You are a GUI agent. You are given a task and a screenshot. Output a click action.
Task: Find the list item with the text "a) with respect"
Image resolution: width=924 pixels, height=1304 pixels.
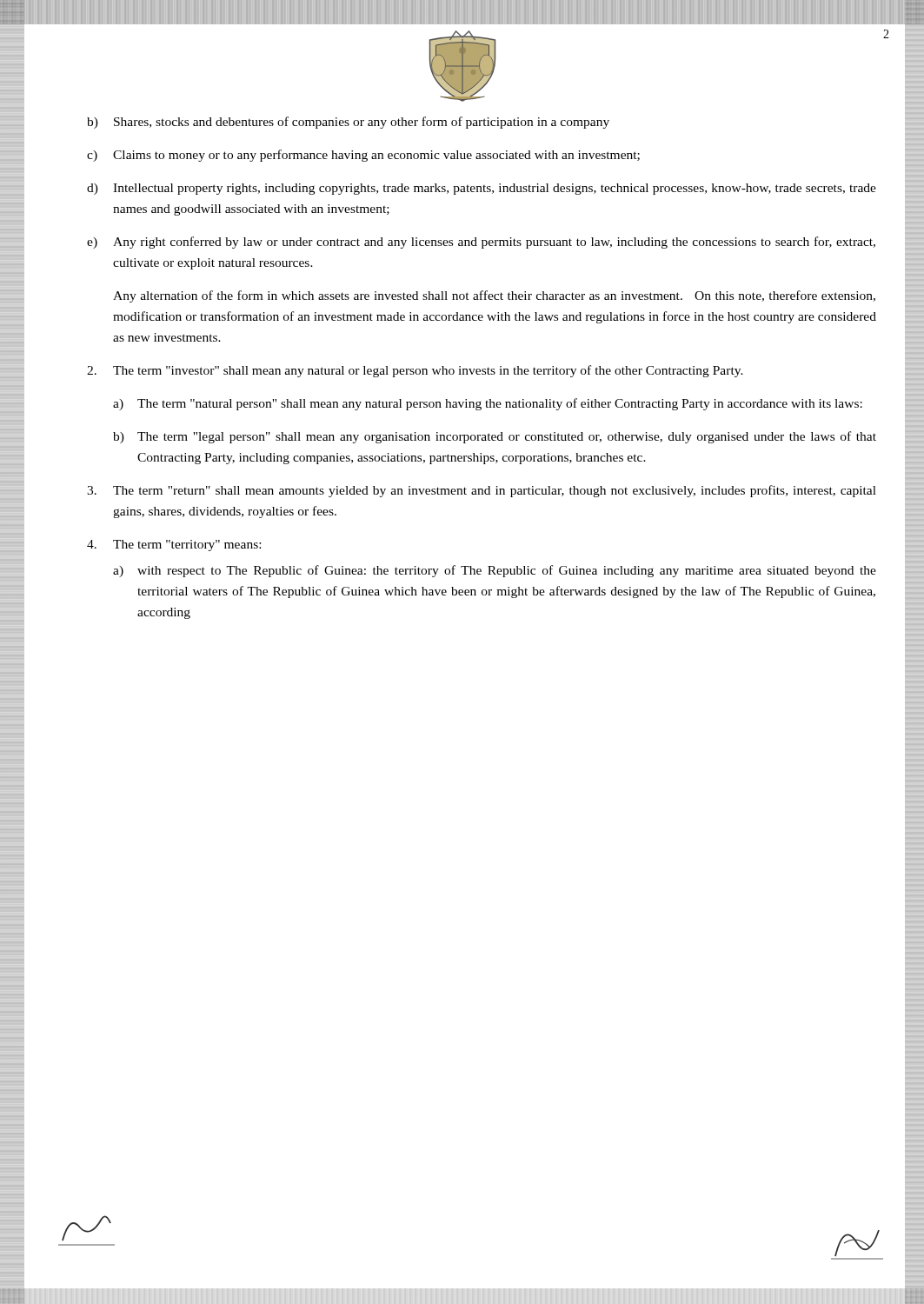click(x=495, y=591)
